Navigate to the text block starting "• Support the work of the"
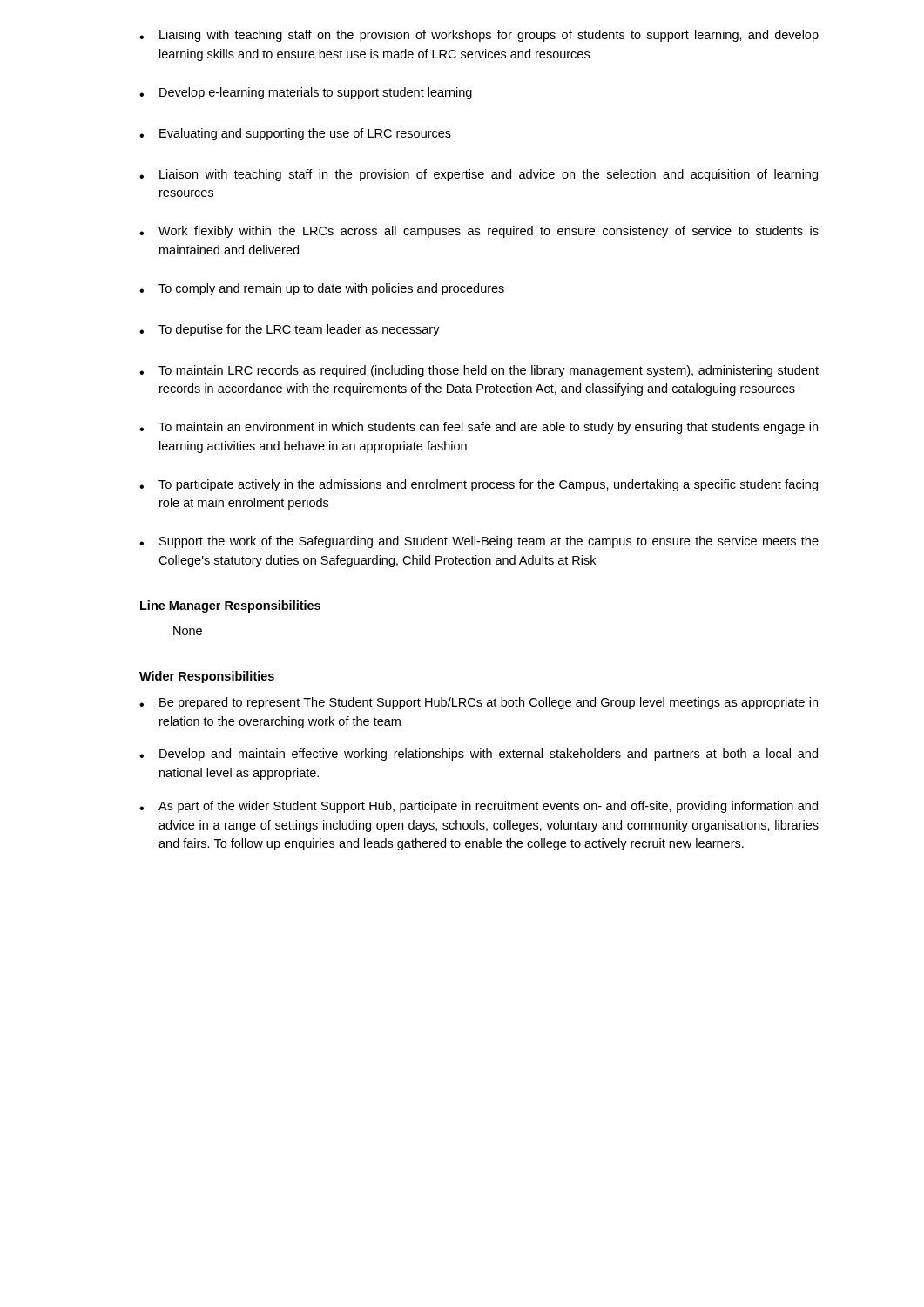Image resolution: width=924 pixels, height=1307 pixels. click(479, 551)
